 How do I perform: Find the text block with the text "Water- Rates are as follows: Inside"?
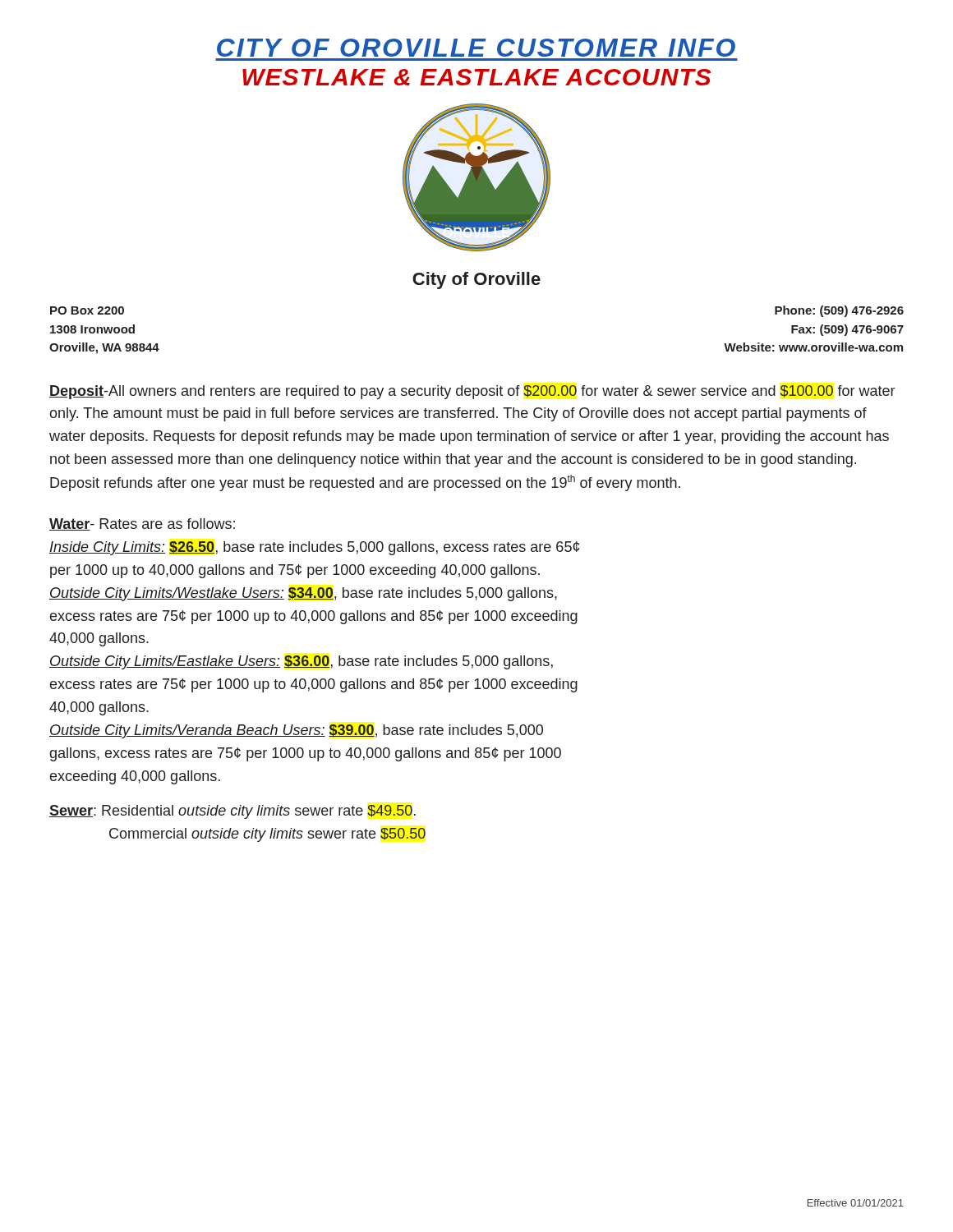coord(315,650)
